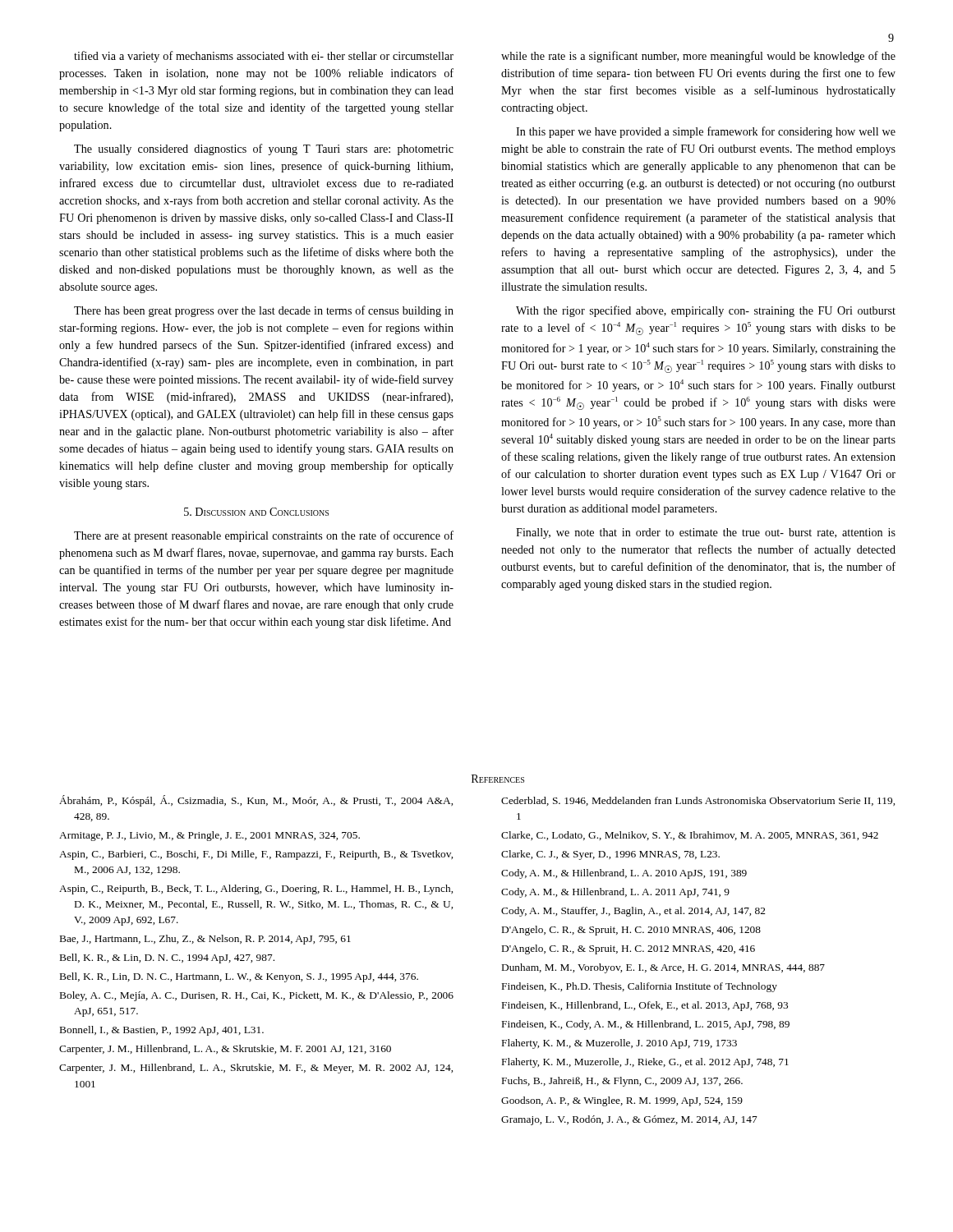The image size is (953, 1232).
Task: Click on the list item that says "Findeisen, K., Hillenbrand, L., Ofek,"
Action: pos(645,1005)
